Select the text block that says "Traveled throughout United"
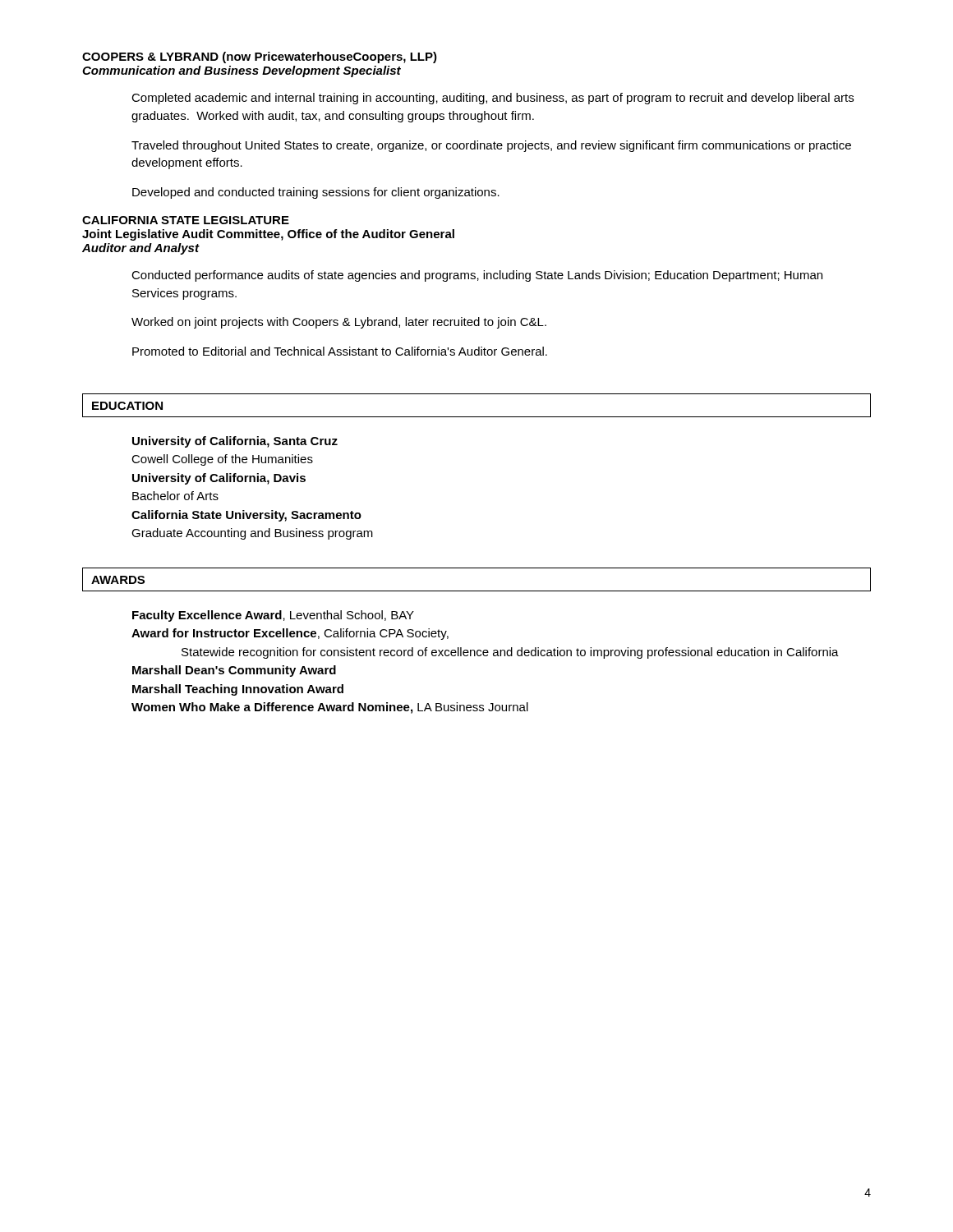Viewport: 953px width, 1232px height. tap(501, 154)
